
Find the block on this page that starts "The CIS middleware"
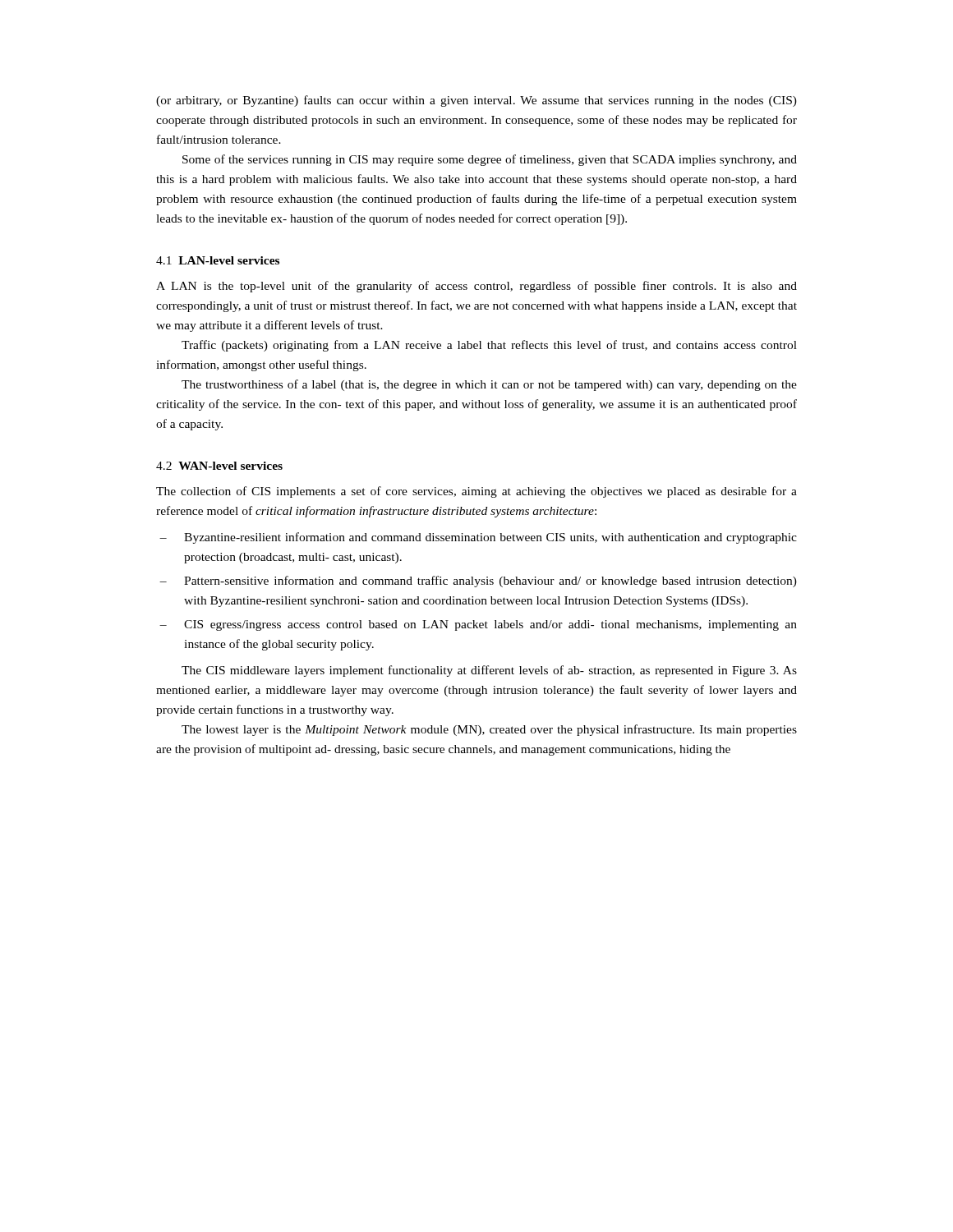coord(476,690)
